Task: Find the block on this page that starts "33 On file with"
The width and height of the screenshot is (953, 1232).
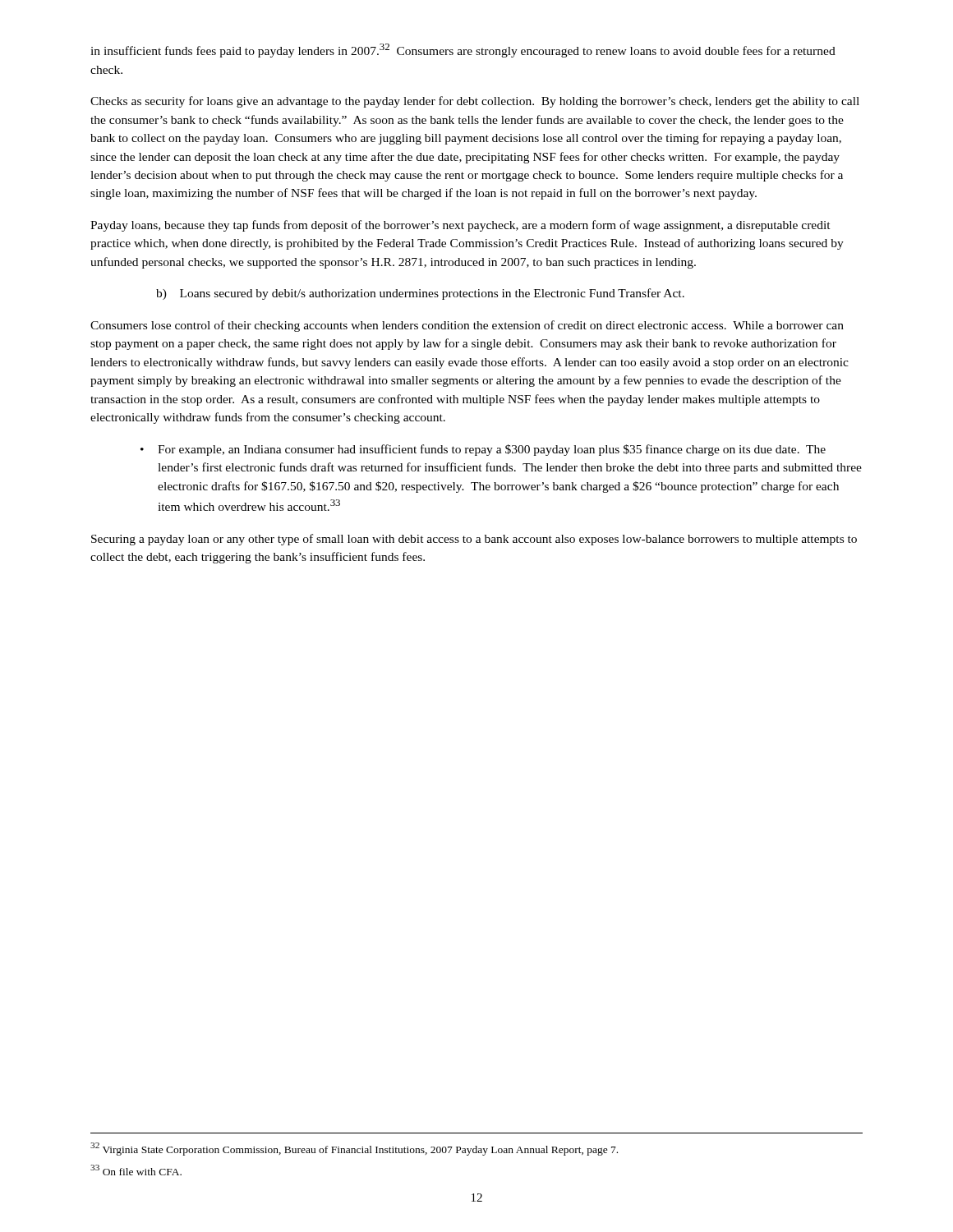Action: [x=136, y=1170]
